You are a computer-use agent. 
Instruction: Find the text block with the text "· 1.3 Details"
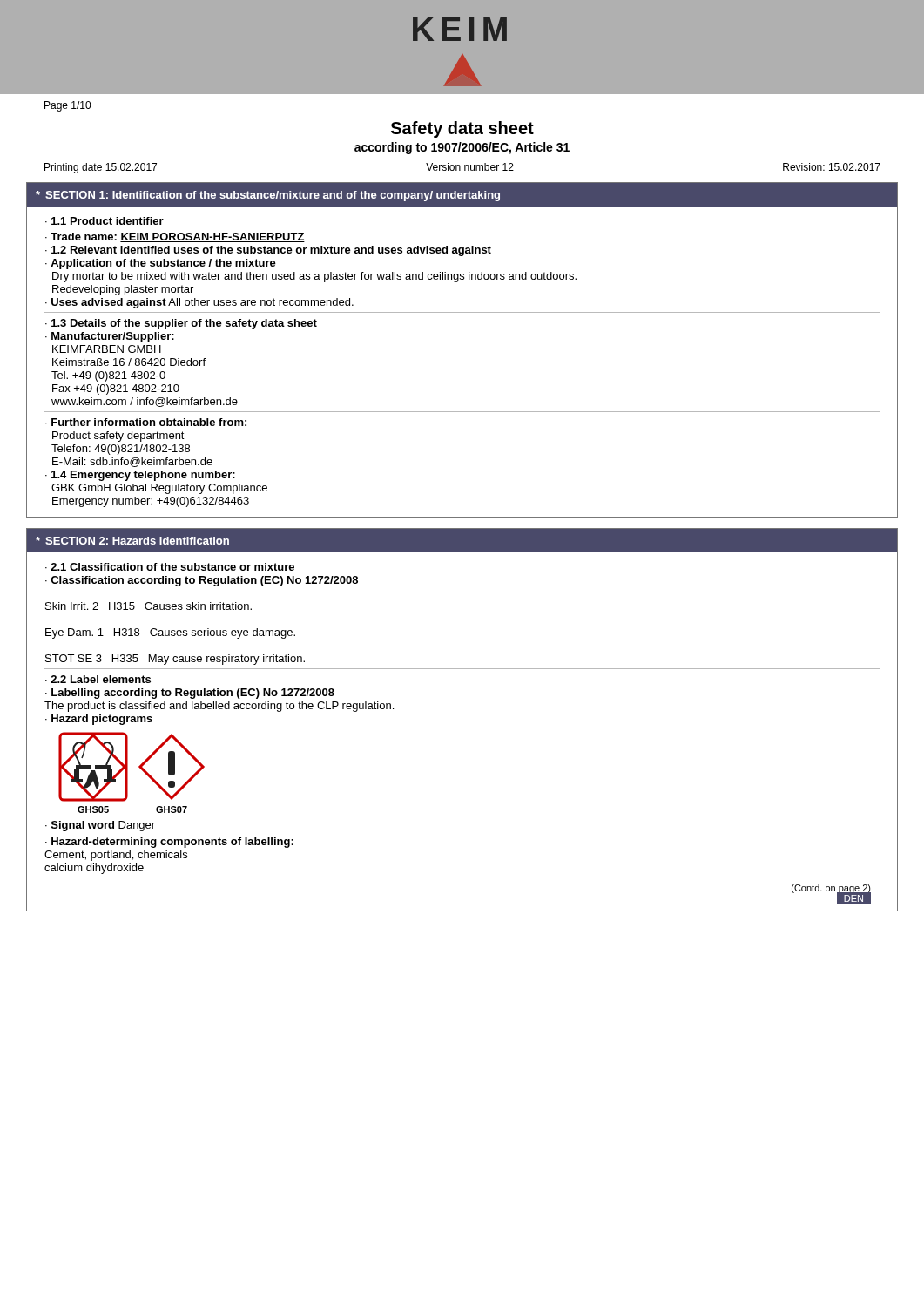(181, 362)
